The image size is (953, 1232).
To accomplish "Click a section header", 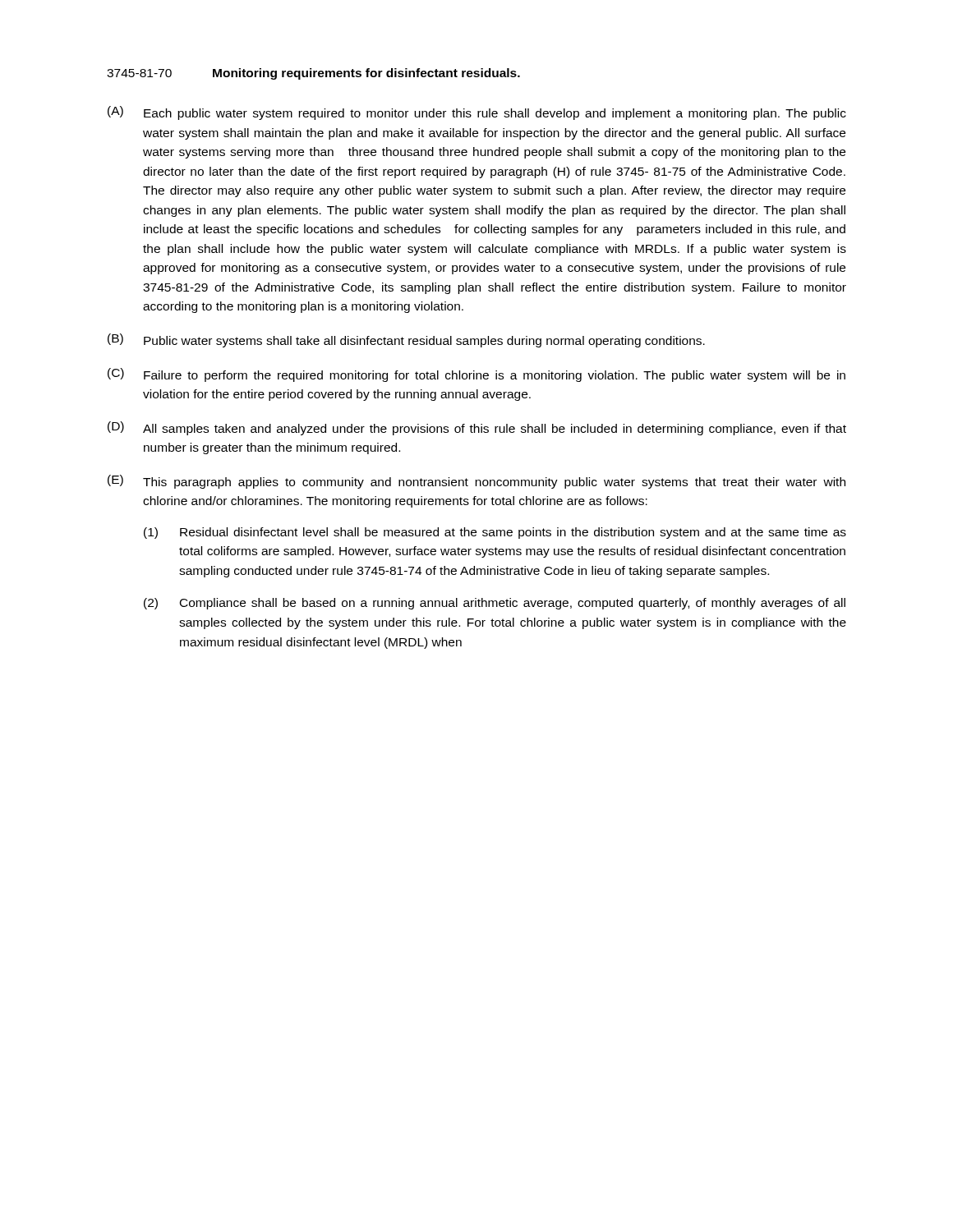I will (x=314, y=73).
